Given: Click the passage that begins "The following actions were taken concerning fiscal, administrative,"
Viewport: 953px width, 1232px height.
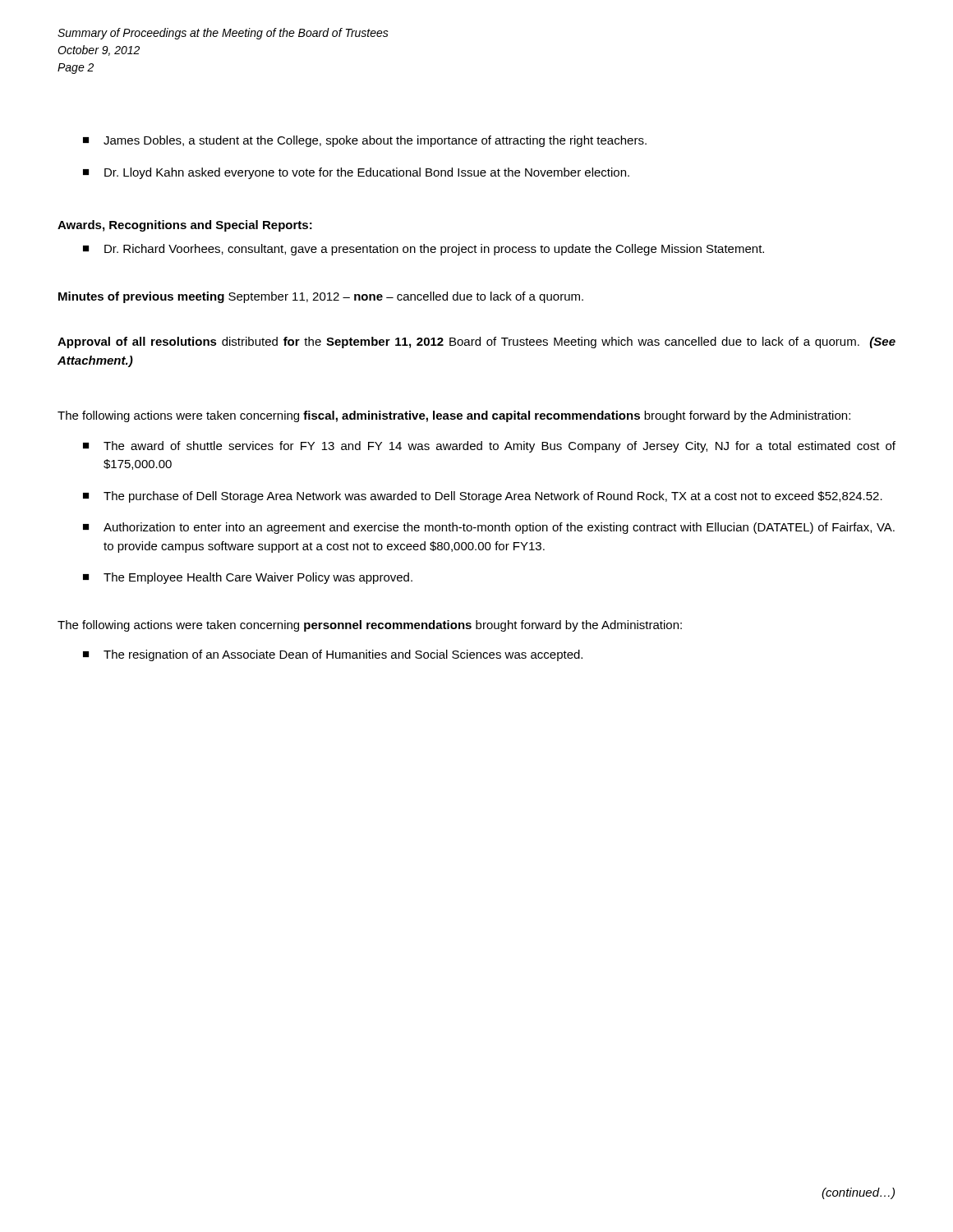Looking at the screenshot, I should coord(454,415).
